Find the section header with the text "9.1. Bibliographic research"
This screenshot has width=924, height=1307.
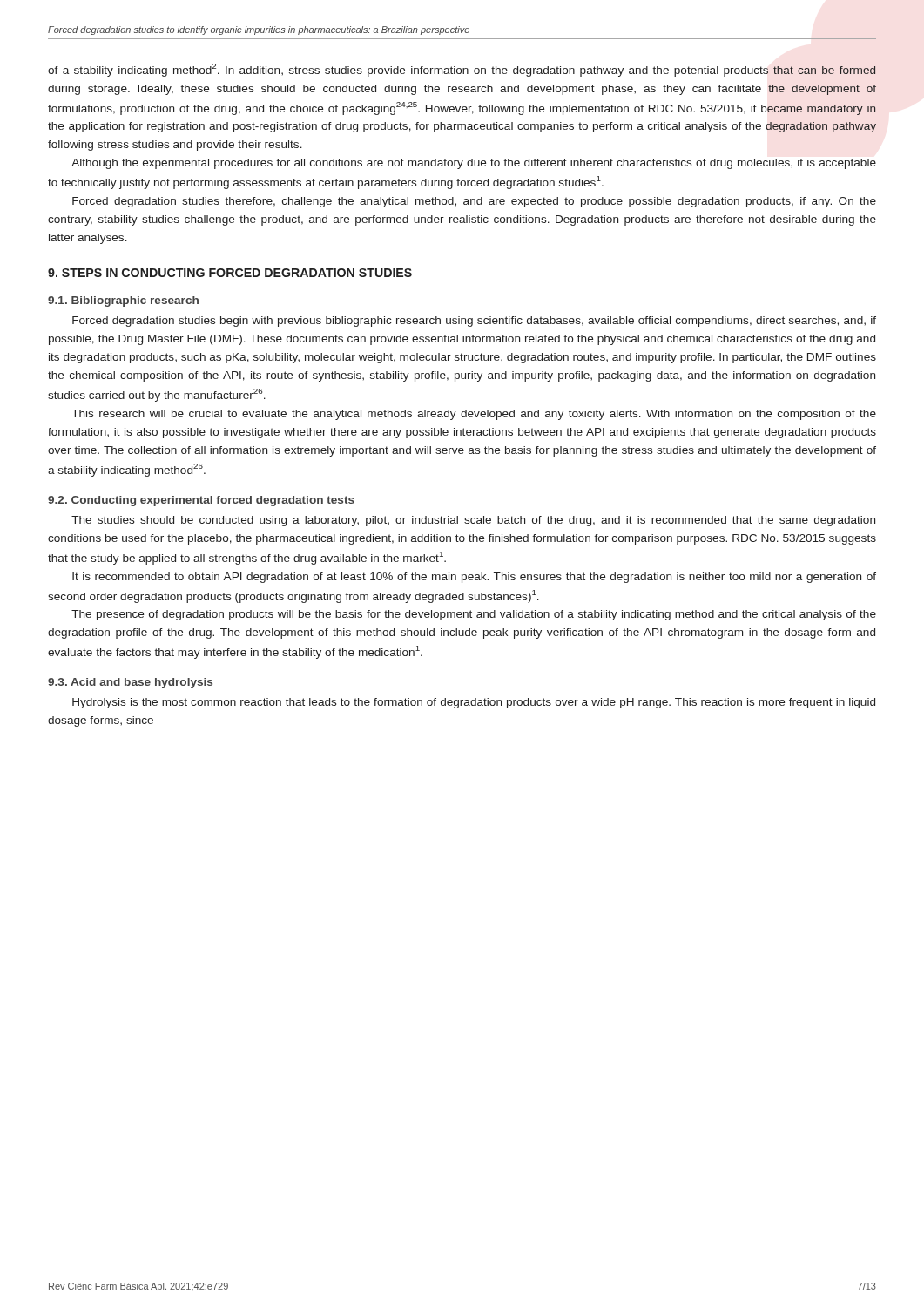pyautogui.click(x=124, y=300)
